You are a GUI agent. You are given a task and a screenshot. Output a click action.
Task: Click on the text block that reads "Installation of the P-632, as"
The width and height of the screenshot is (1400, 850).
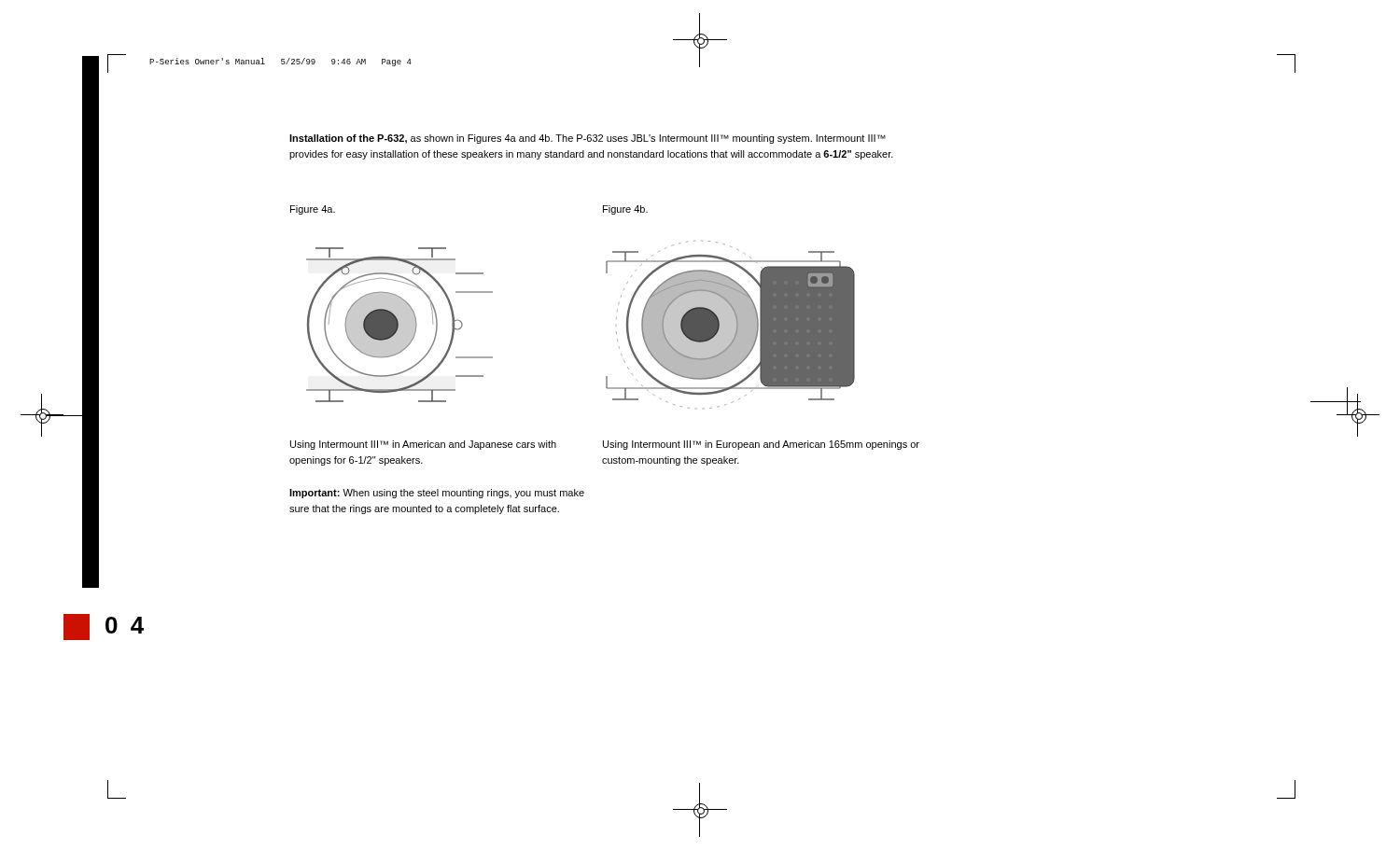click(x=591, y=146)
